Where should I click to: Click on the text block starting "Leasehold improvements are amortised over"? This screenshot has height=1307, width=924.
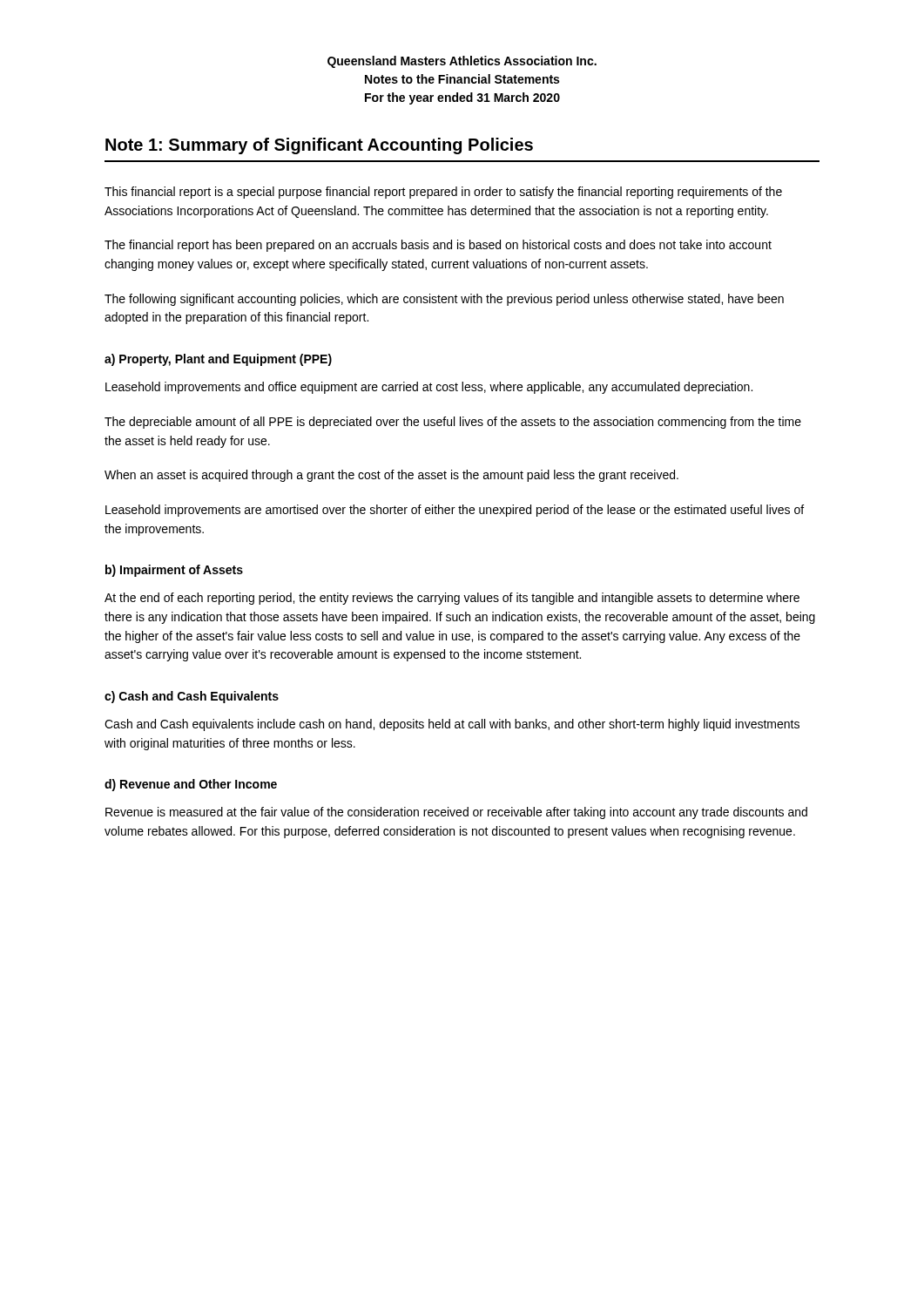tap(454, 519)
